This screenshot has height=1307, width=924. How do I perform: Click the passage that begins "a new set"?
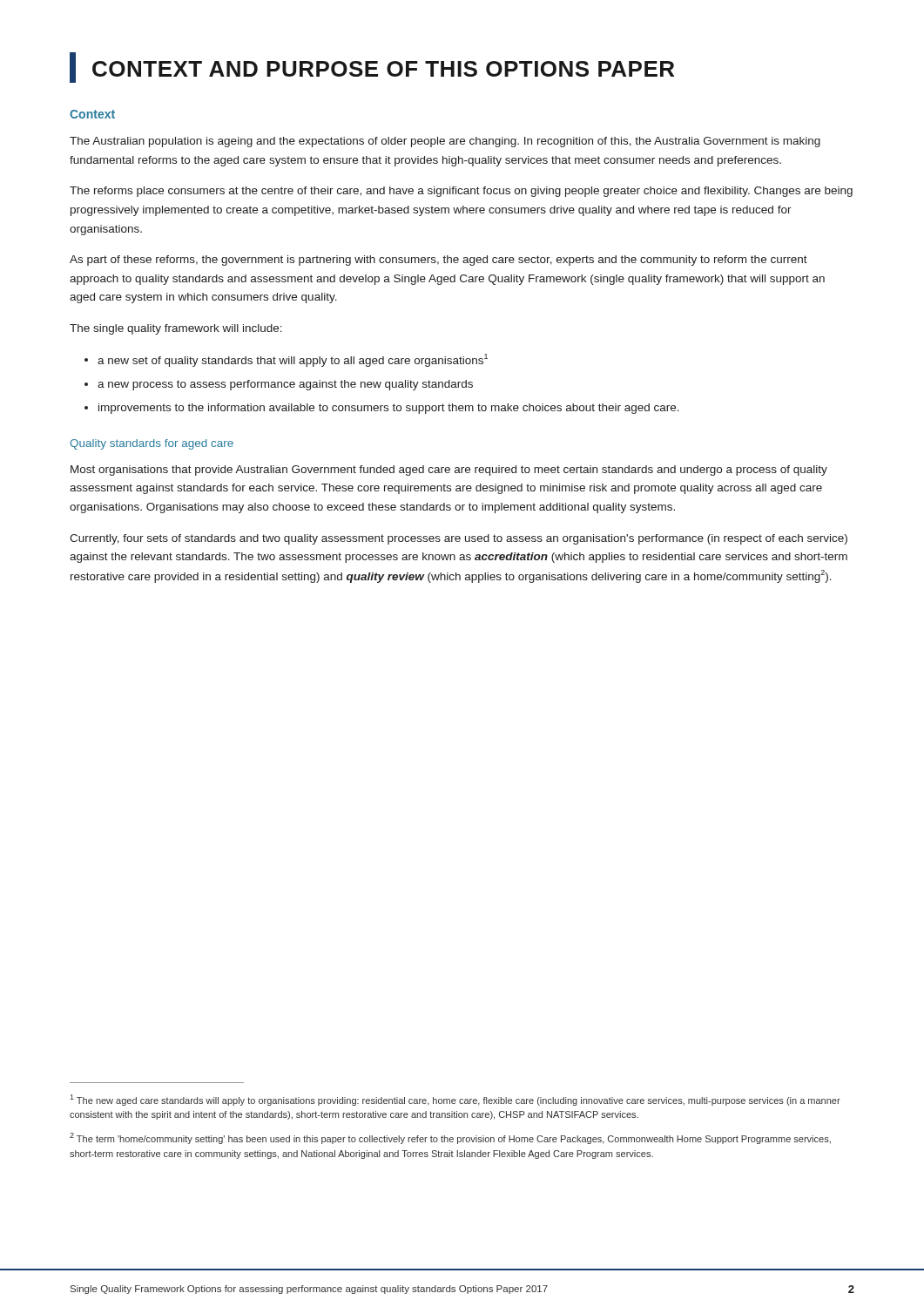(x=293, y=359)
